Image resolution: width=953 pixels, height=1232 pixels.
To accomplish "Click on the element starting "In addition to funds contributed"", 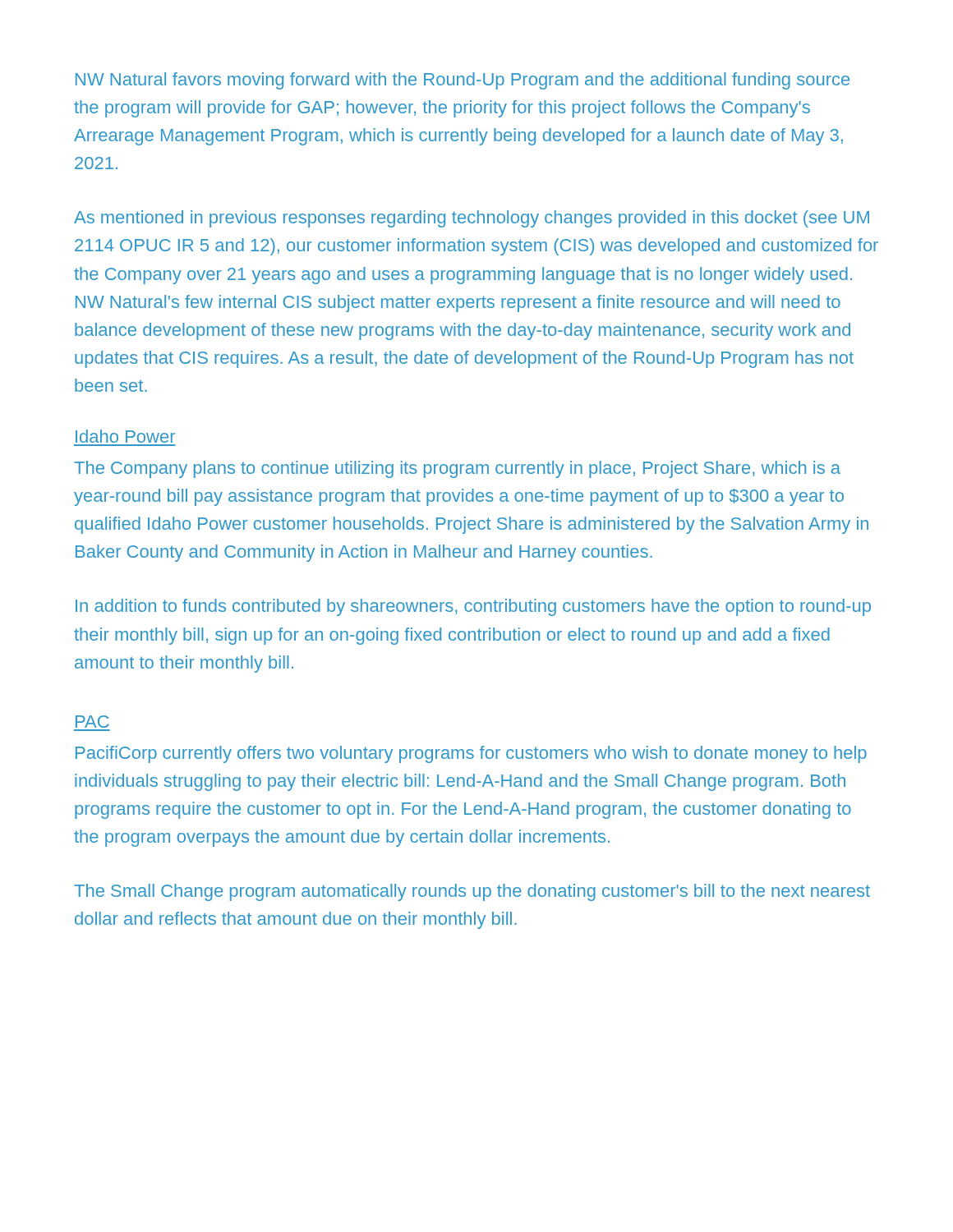I will 473,634.
